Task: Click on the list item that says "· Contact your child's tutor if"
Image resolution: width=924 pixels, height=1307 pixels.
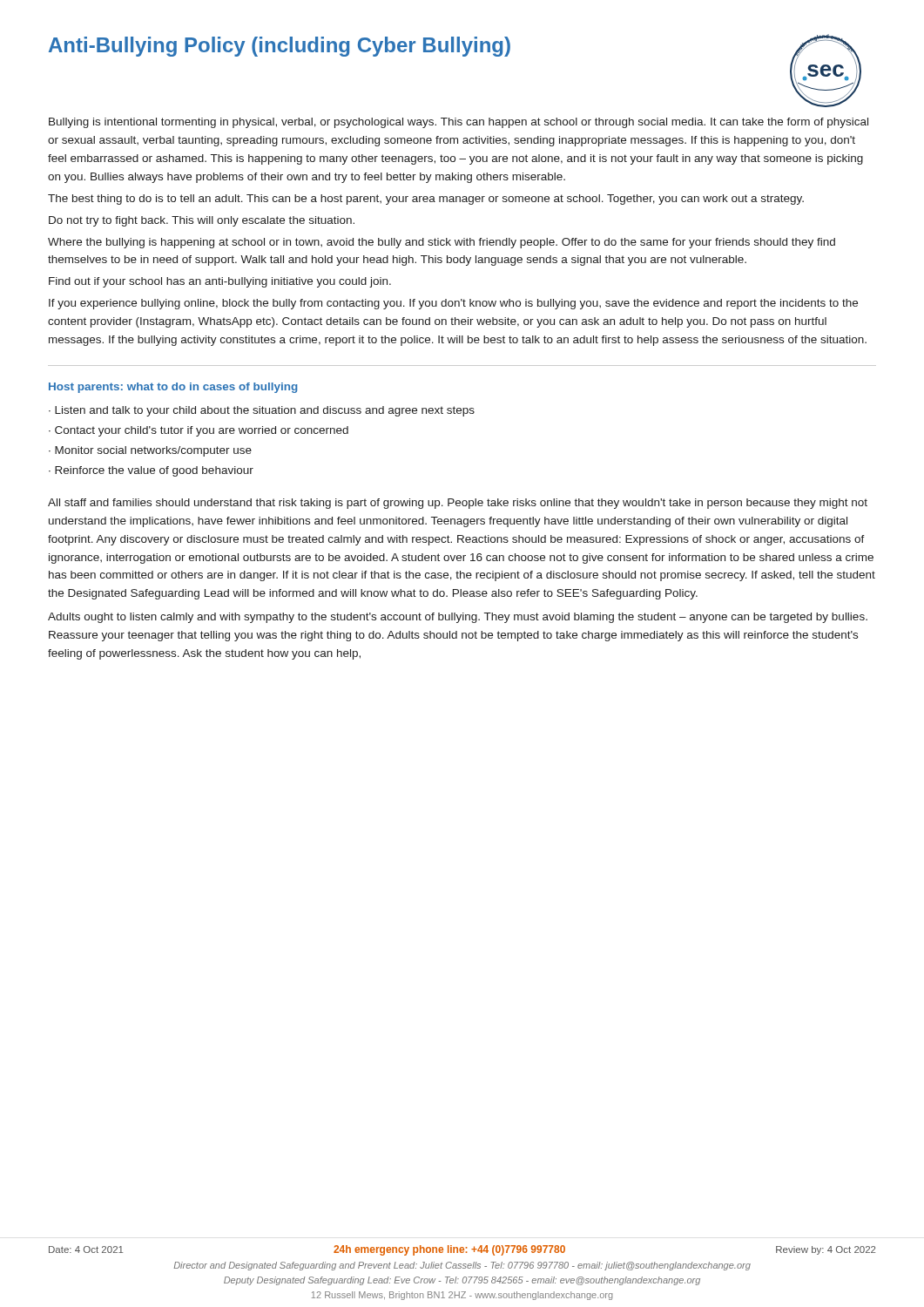Action: [x=198, y=430]
